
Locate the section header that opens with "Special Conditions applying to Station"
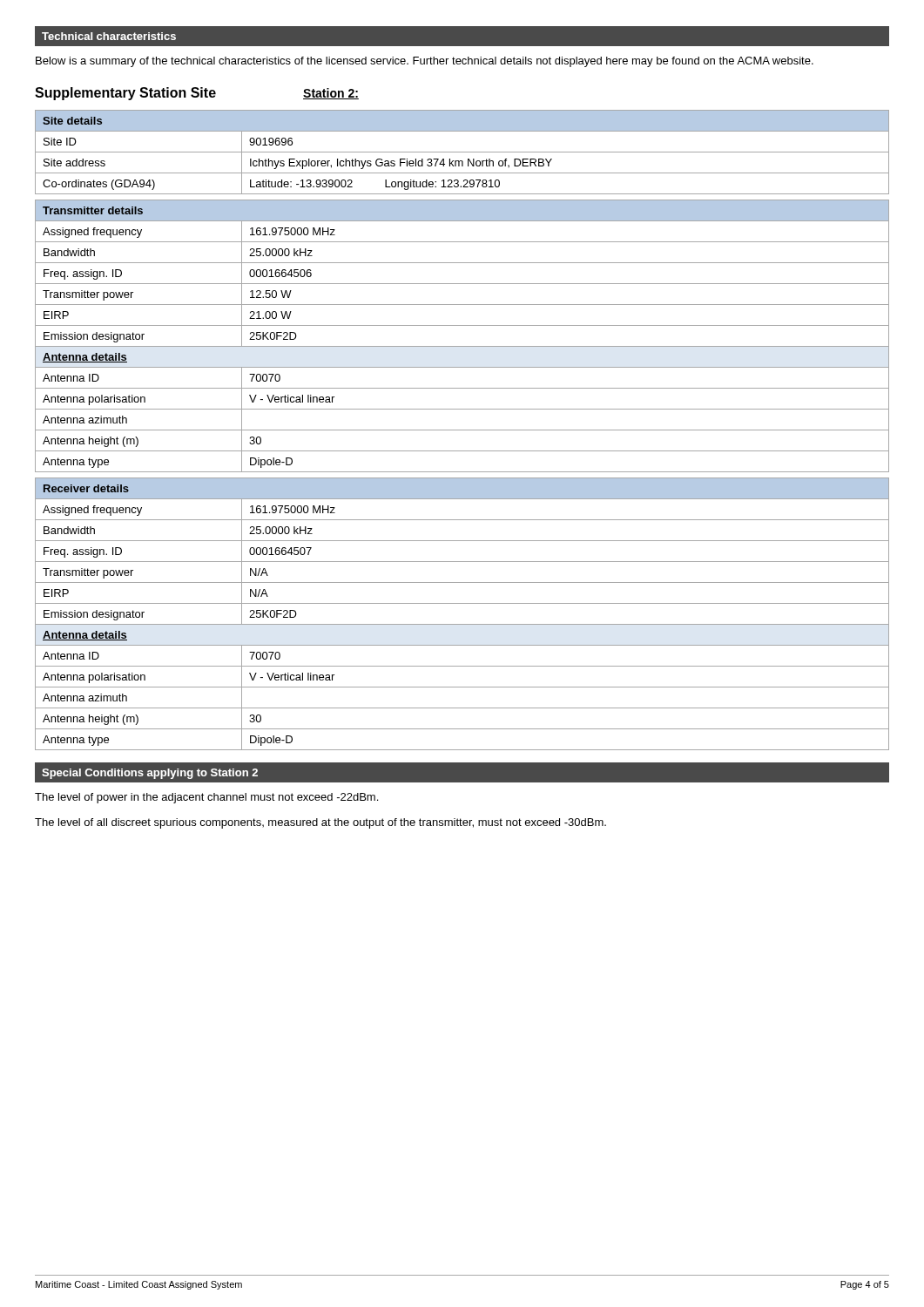(150, 772)
